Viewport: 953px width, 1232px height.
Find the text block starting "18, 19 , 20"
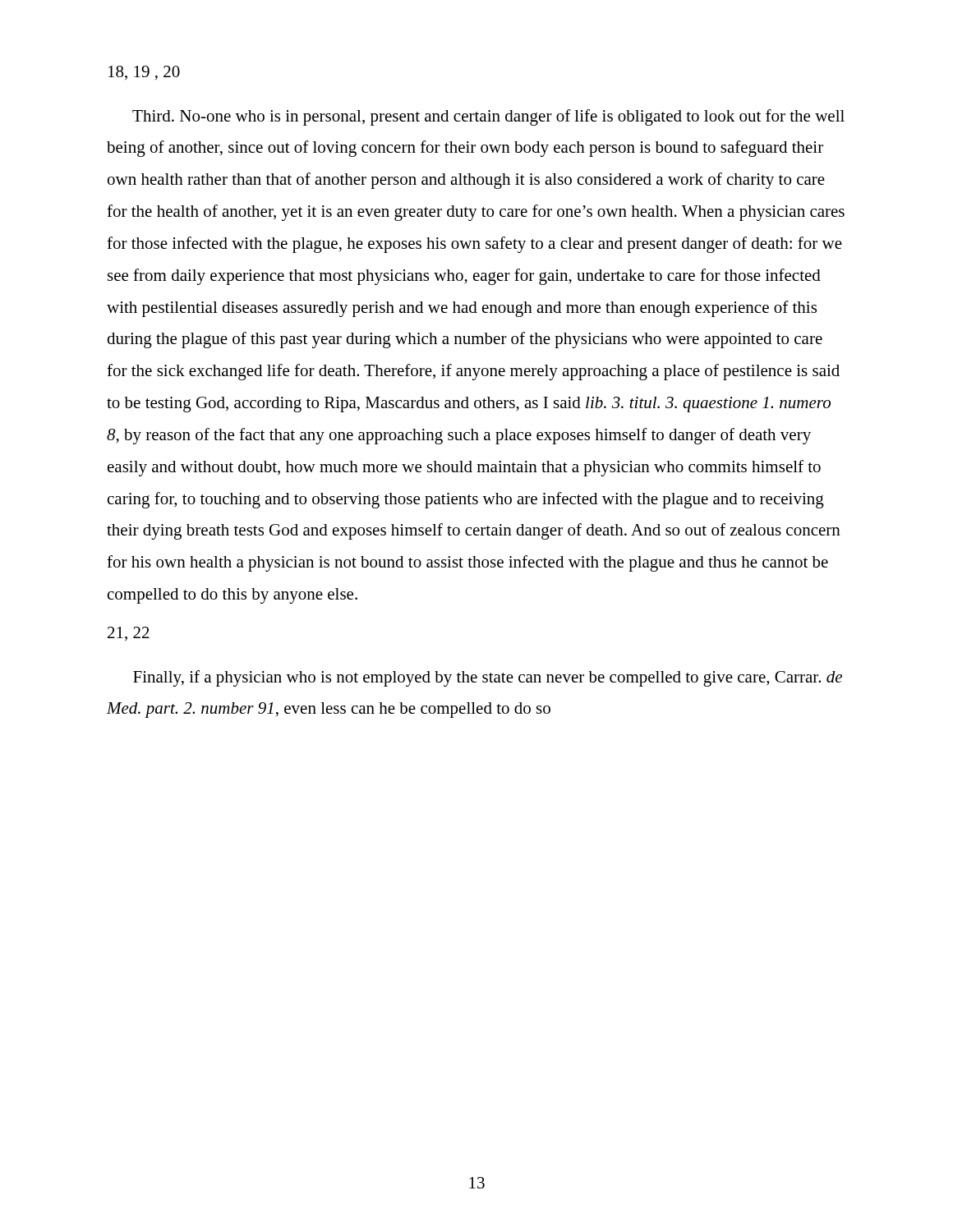click(143, 71)
